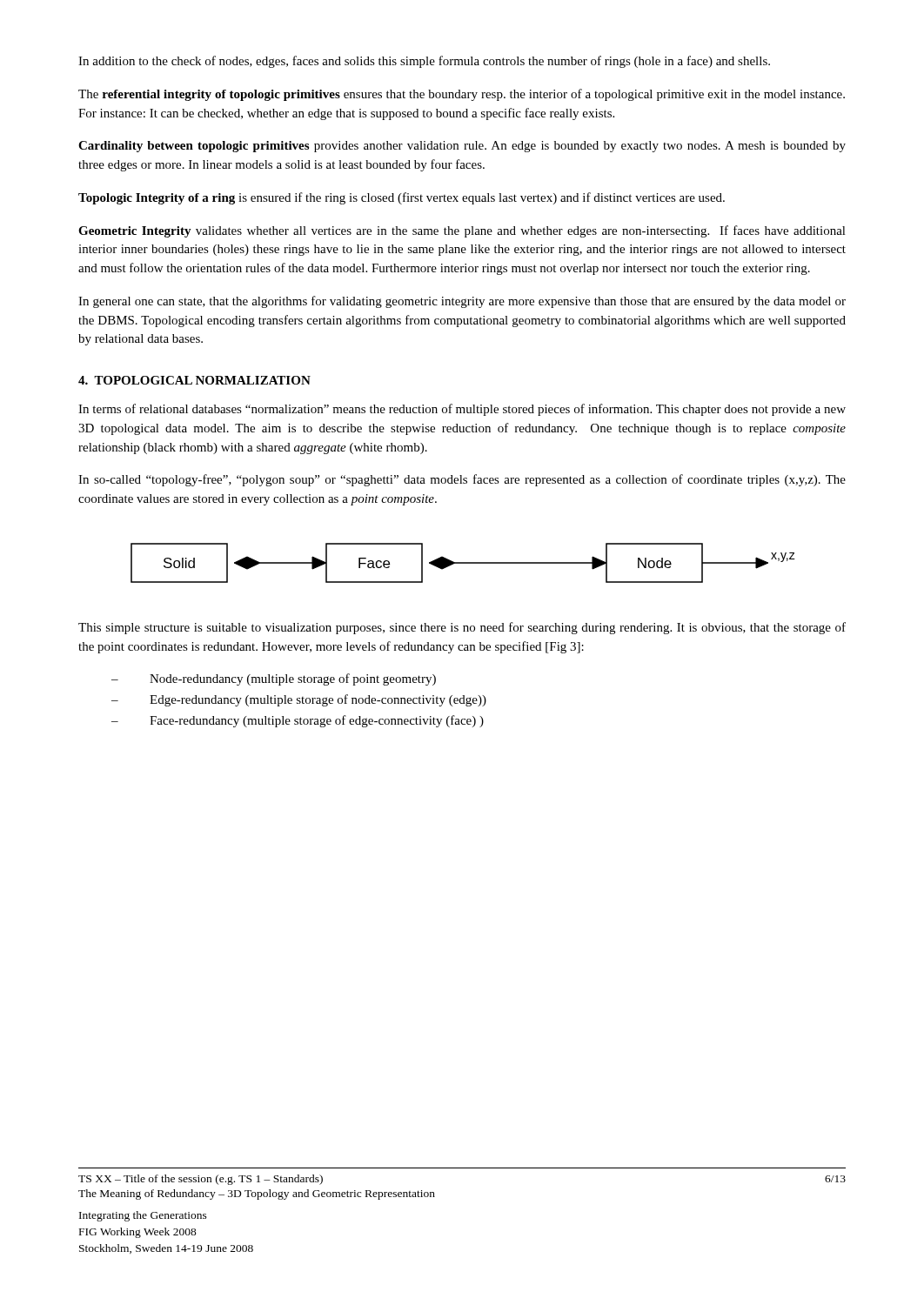Navigate to the text starting "This simple structure is"
Screen dimensions: 1305x924
tap(462, 637)
